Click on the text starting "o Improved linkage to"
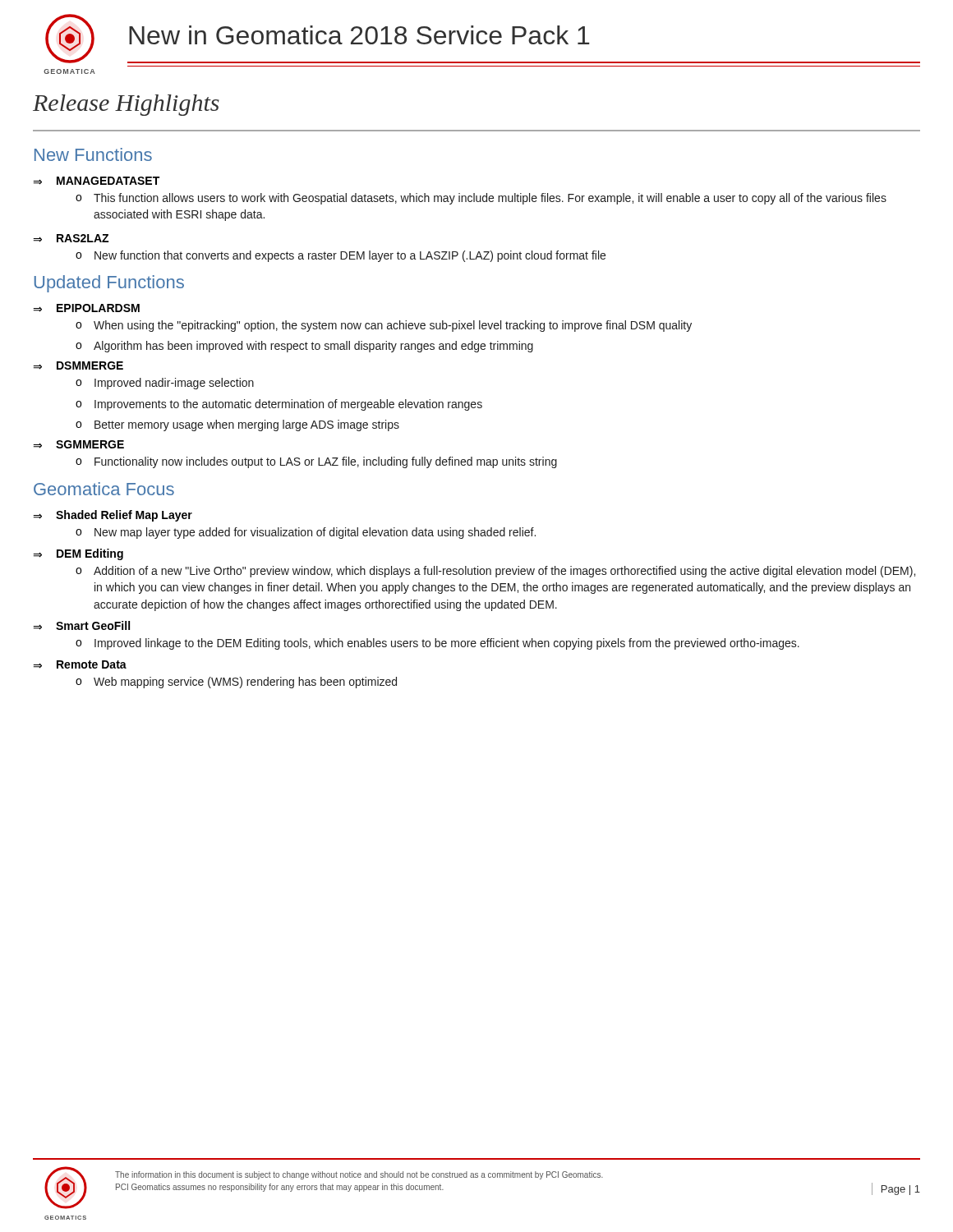The image size is (953, 1232). coord(438,643)
